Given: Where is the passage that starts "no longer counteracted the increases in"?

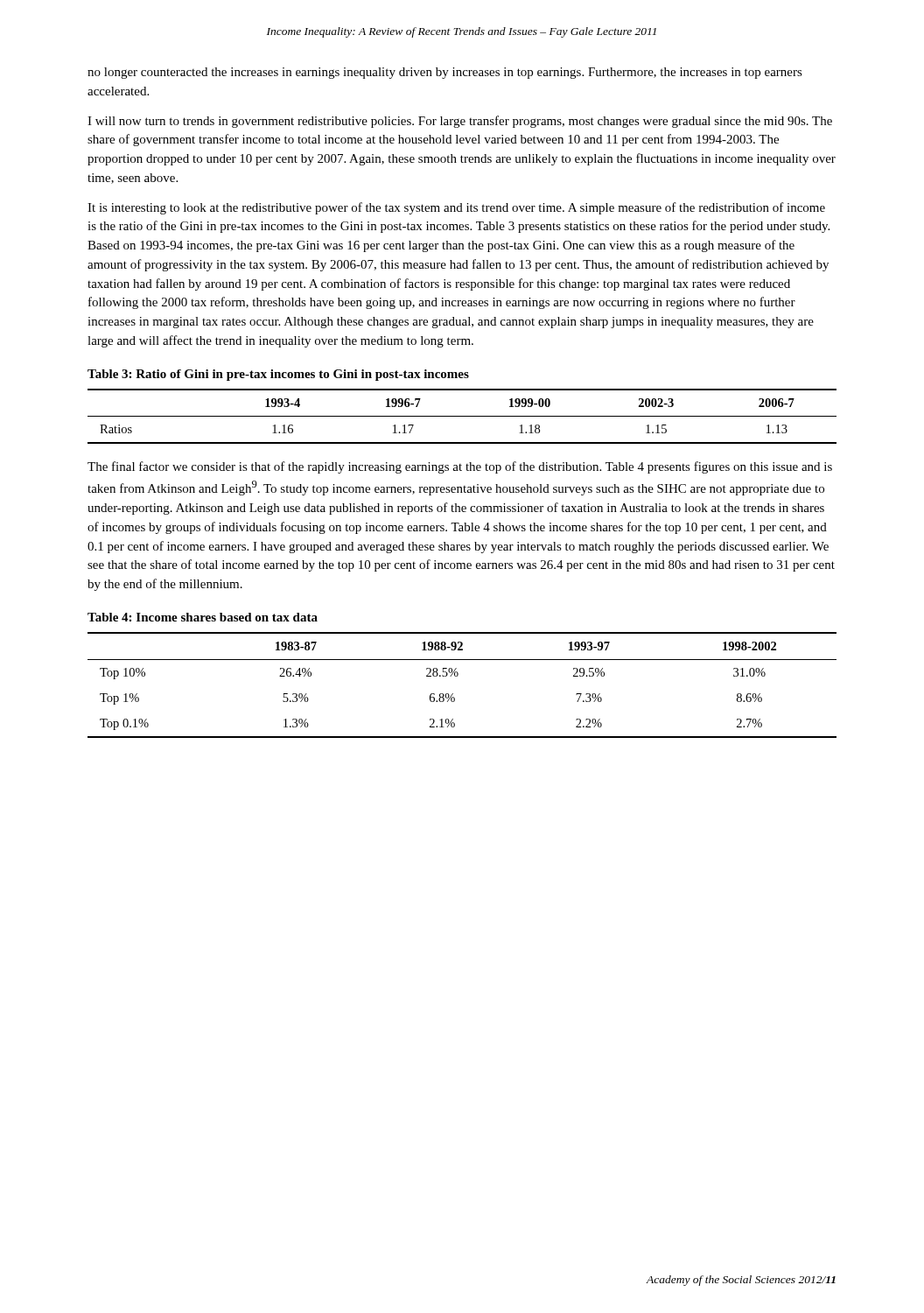Looking at the screenshot, I should pyautogui.click(x=462, y=82).
